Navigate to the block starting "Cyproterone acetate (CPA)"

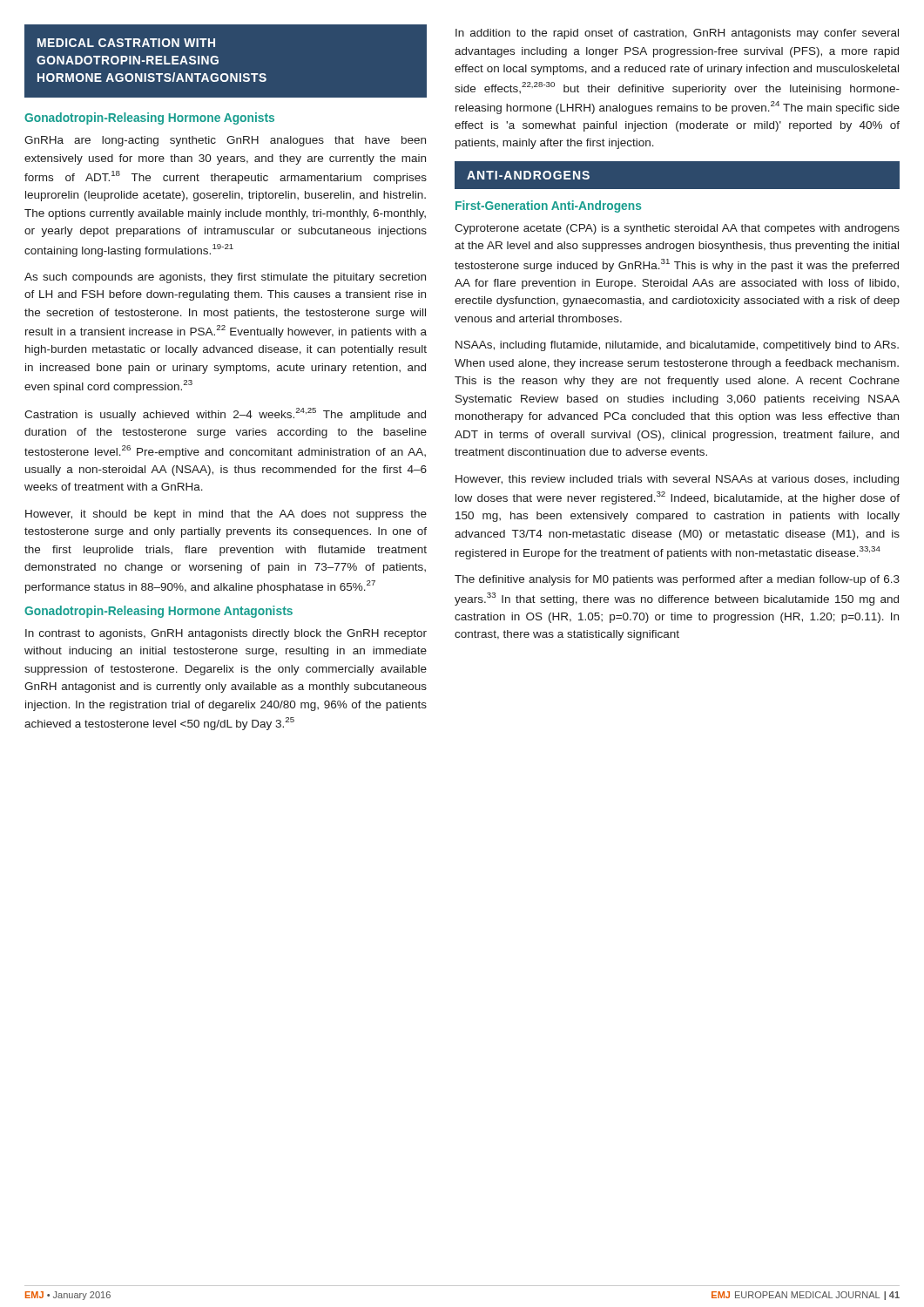677,273
